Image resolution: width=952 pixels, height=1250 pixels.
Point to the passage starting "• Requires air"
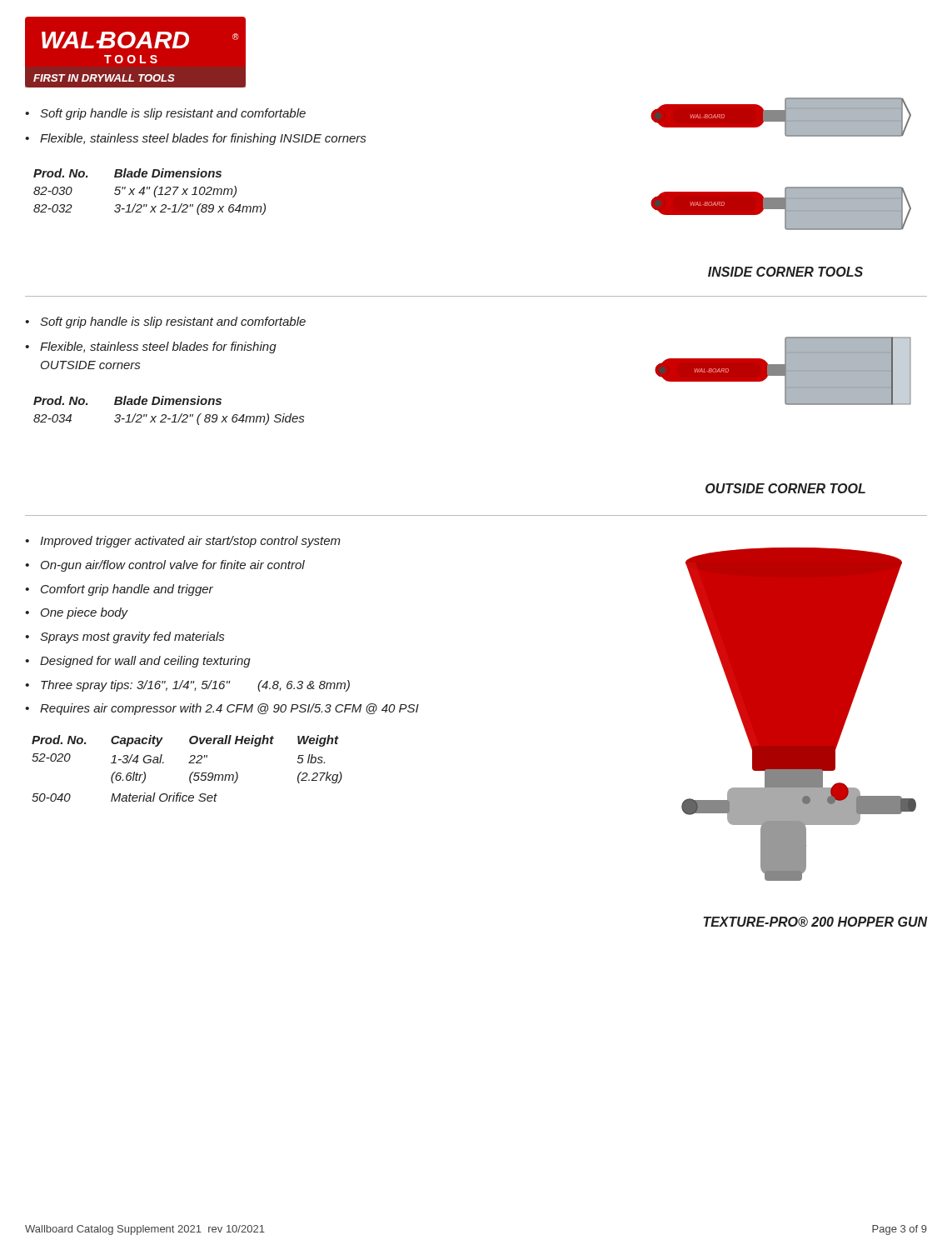pyautogui.click(x=222, y=708)
